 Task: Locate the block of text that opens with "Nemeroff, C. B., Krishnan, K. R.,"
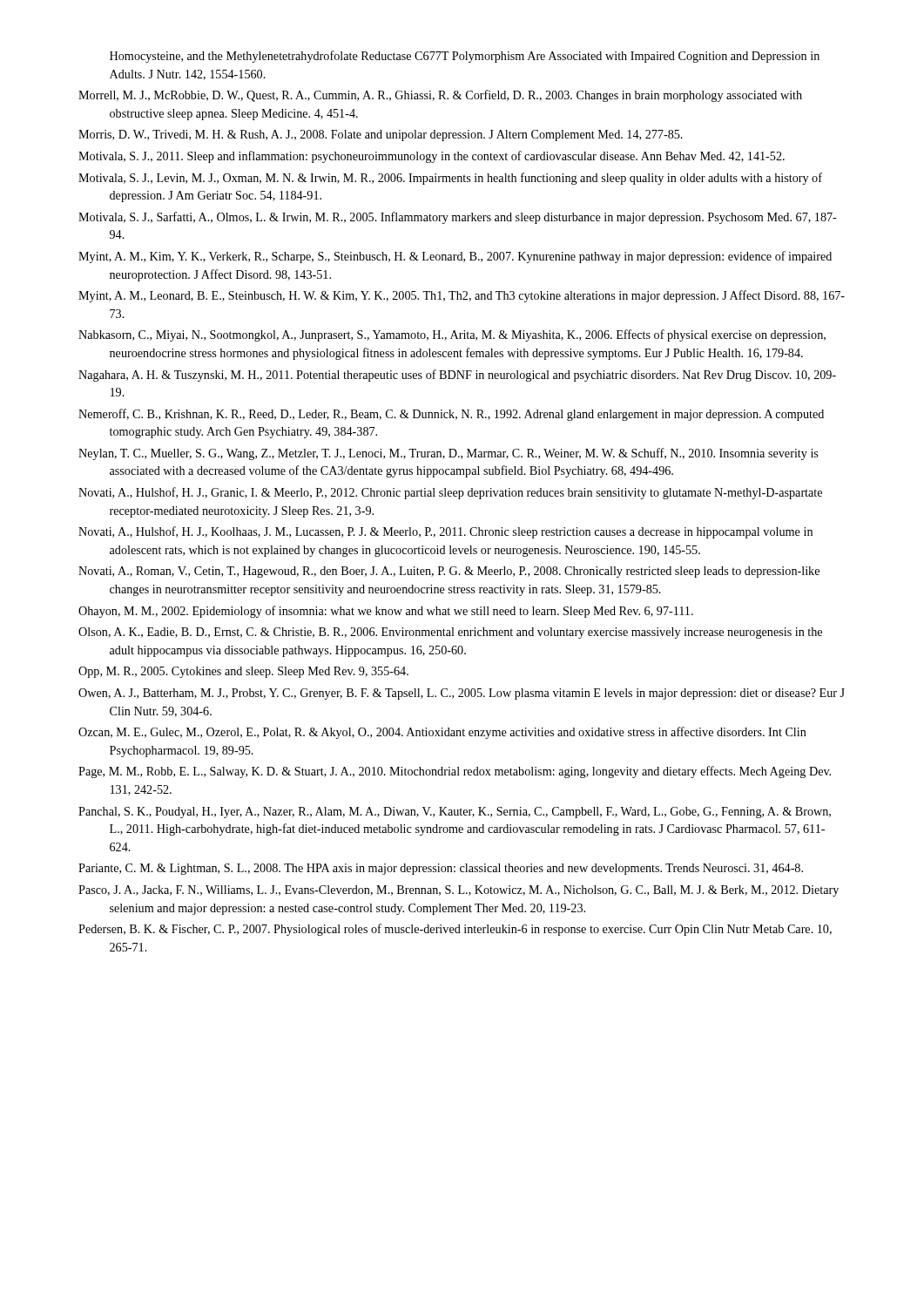point(451,423)
